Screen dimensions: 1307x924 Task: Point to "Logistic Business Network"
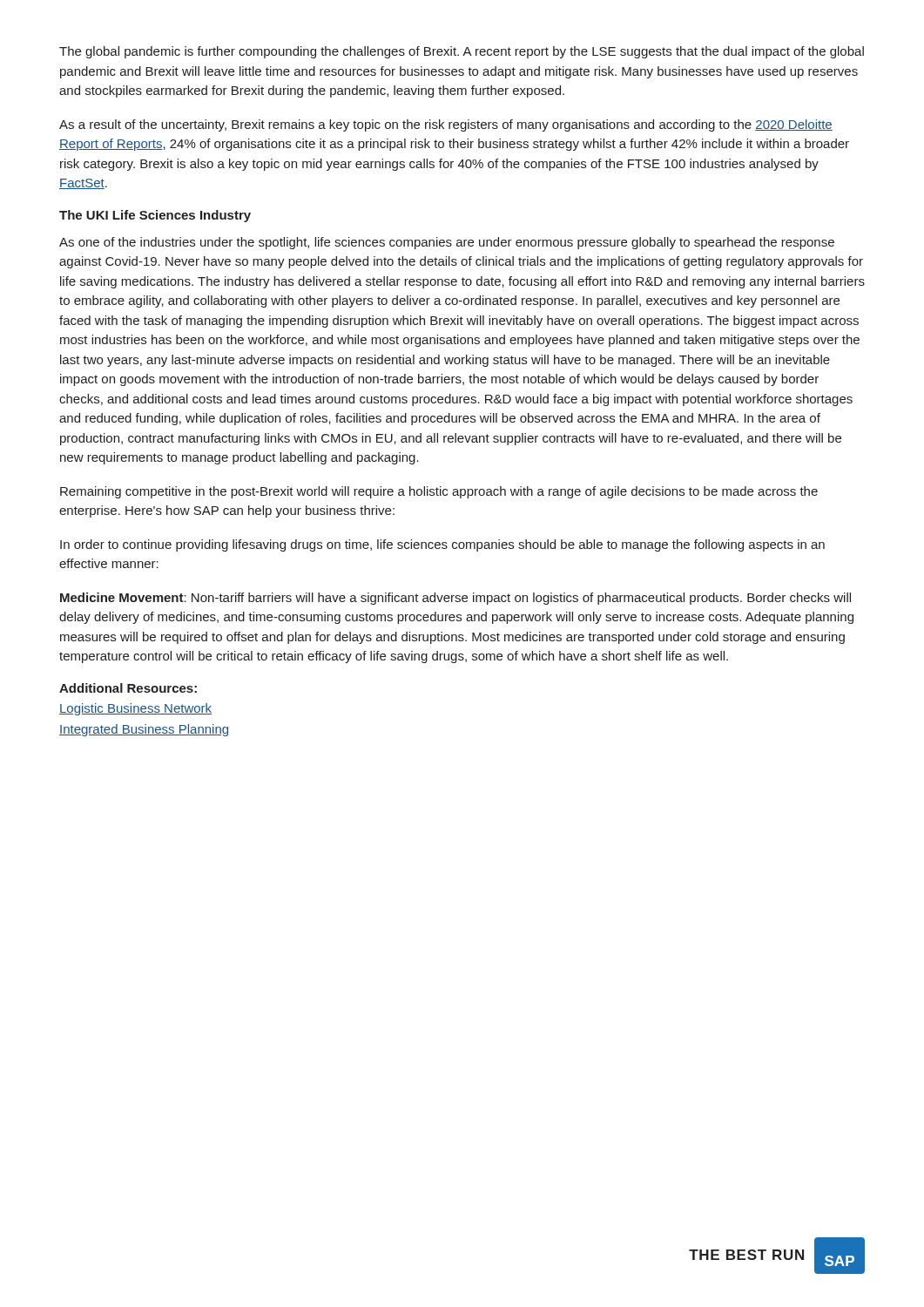(135, 708)
